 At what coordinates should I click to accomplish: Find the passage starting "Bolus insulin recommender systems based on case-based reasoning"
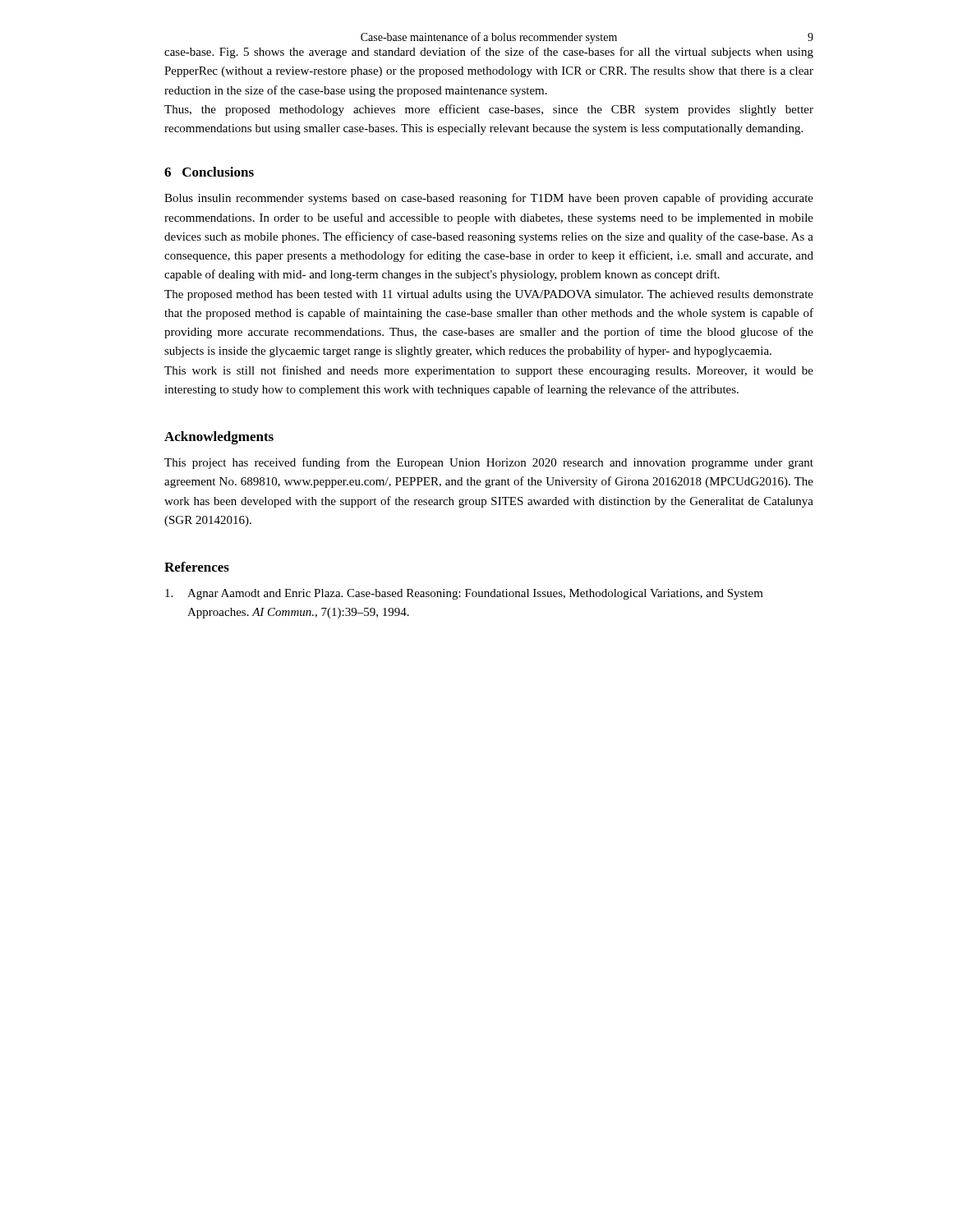click(489, 237)
